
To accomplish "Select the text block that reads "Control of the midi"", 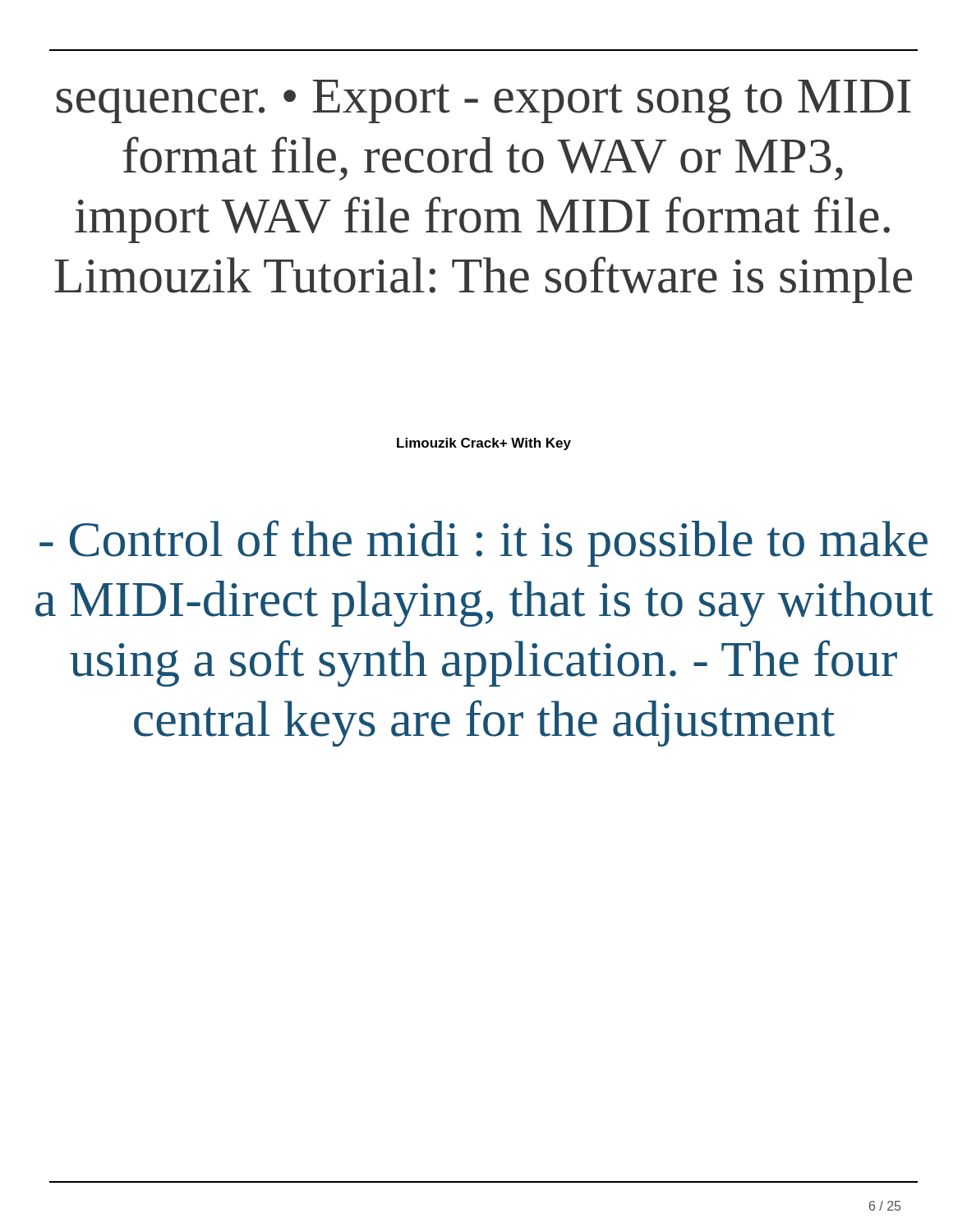I will click(484, 629).
